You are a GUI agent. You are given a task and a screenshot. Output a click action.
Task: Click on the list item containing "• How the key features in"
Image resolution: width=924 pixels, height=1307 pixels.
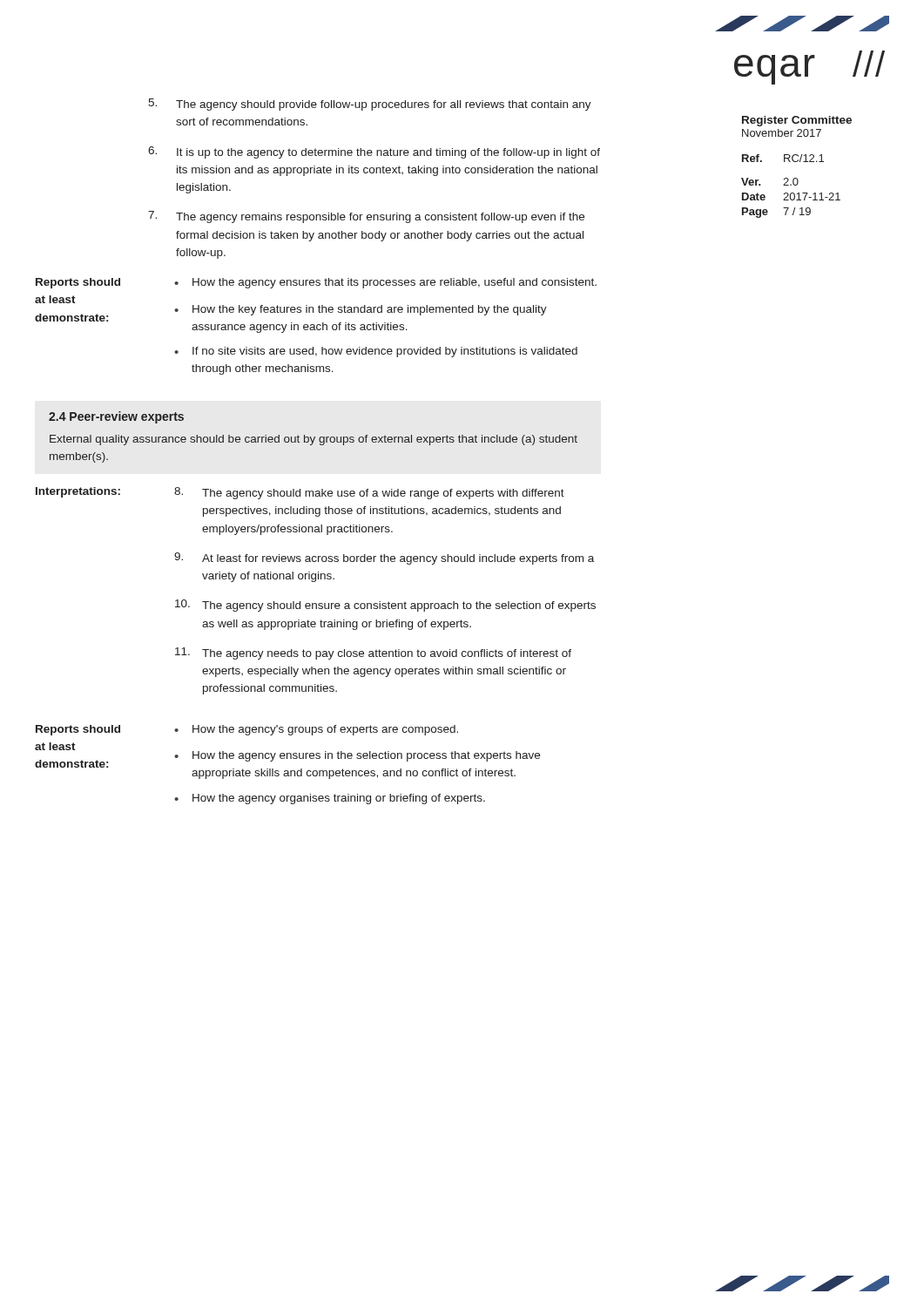point(388,318)
